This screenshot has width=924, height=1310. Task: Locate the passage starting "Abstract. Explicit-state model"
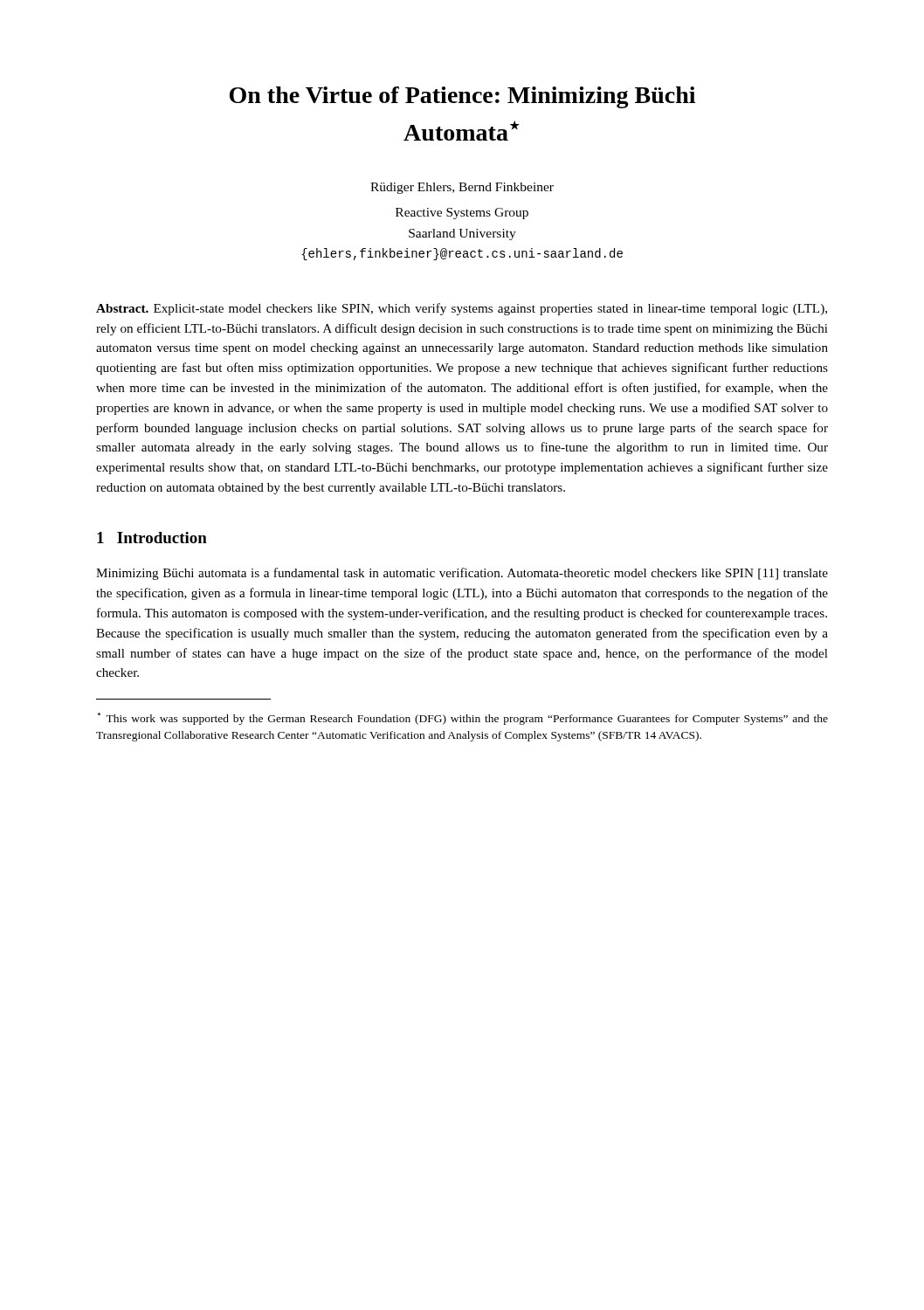pyautogui.click(x=462, y=398)
